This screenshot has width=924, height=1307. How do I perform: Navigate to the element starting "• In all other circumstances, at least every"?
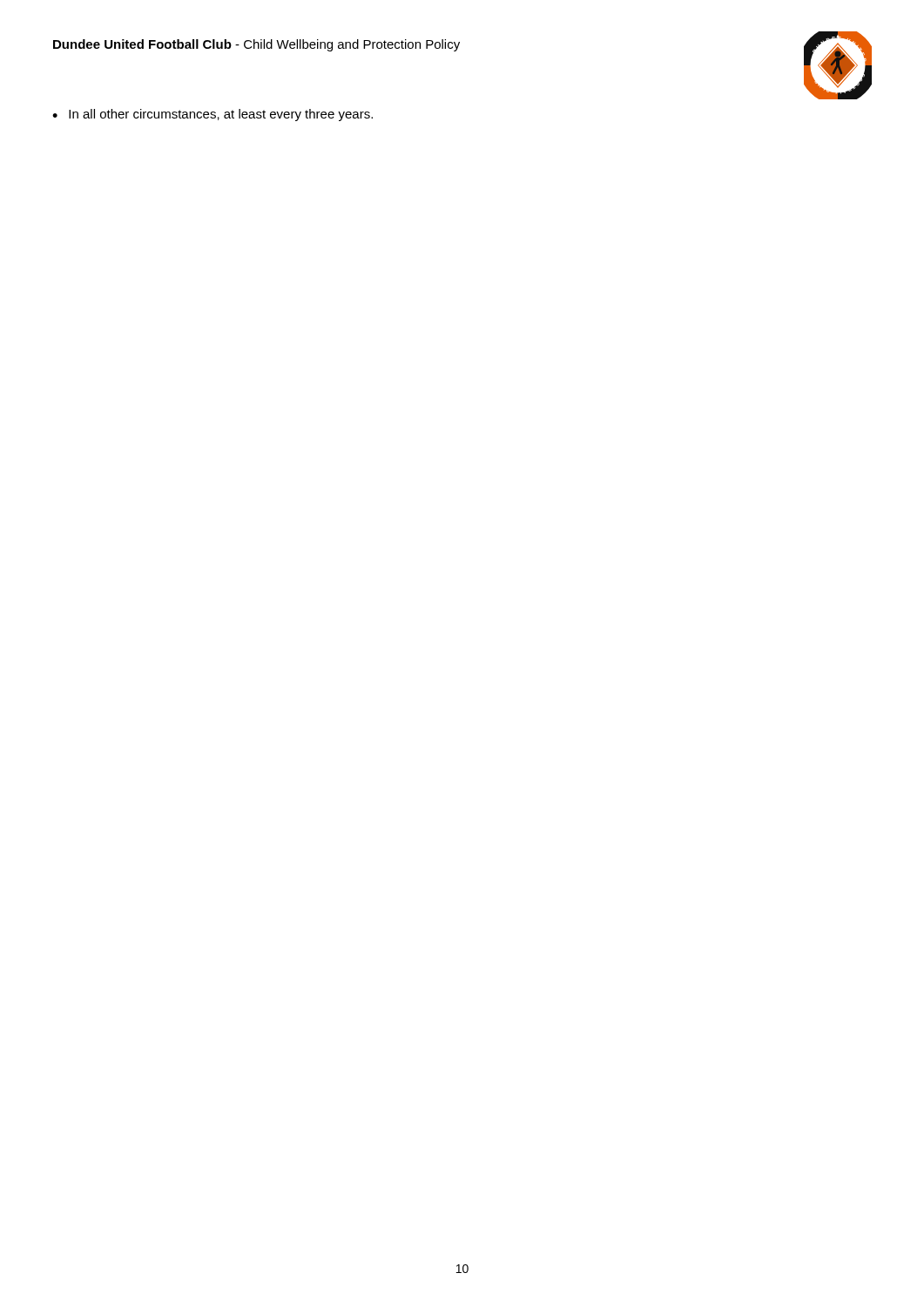tap(213, 116)
